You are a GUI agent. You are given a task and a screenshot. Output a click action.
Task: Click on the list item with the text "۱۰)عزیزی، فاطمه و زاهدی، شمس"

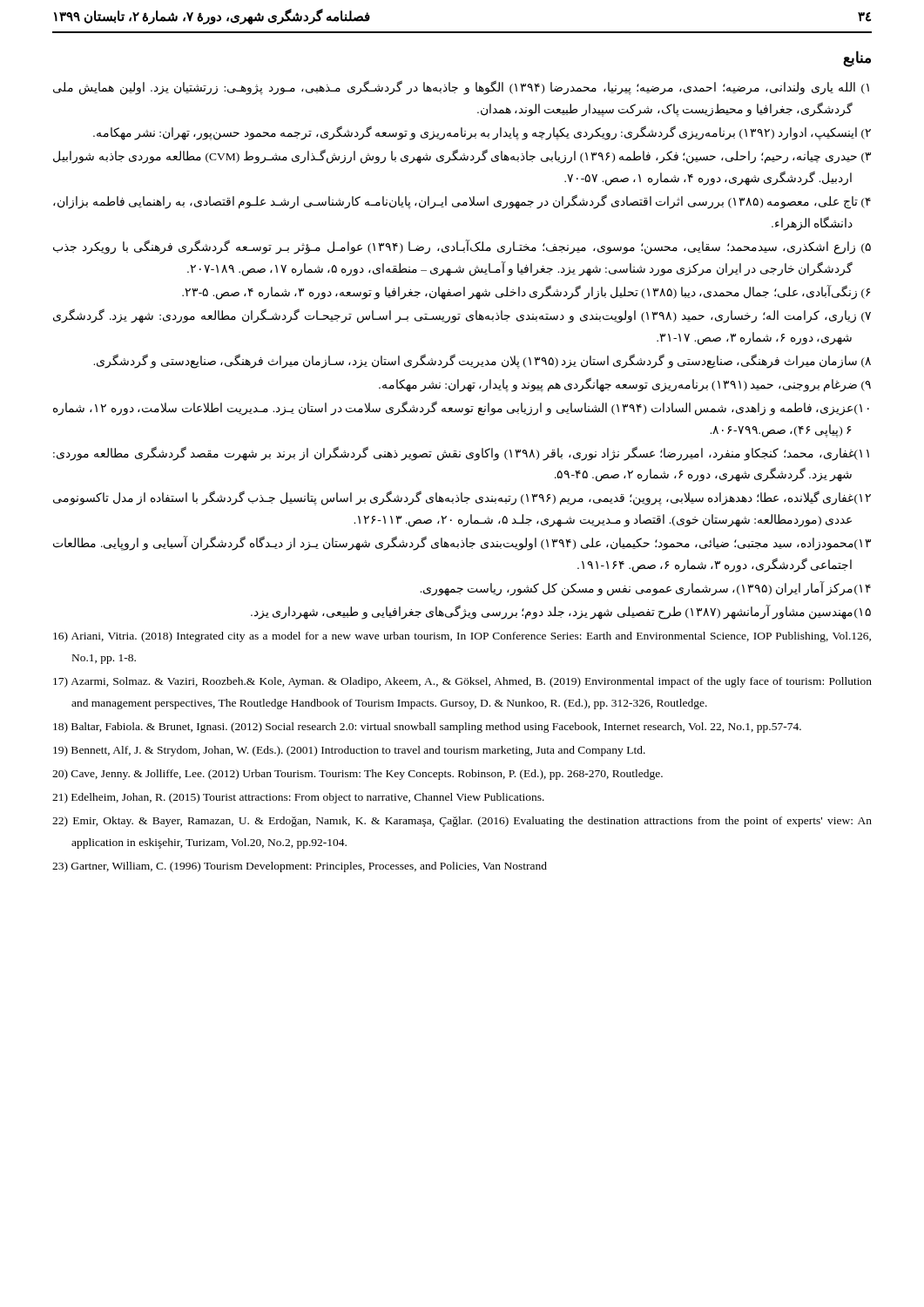[x=462, y=419]
